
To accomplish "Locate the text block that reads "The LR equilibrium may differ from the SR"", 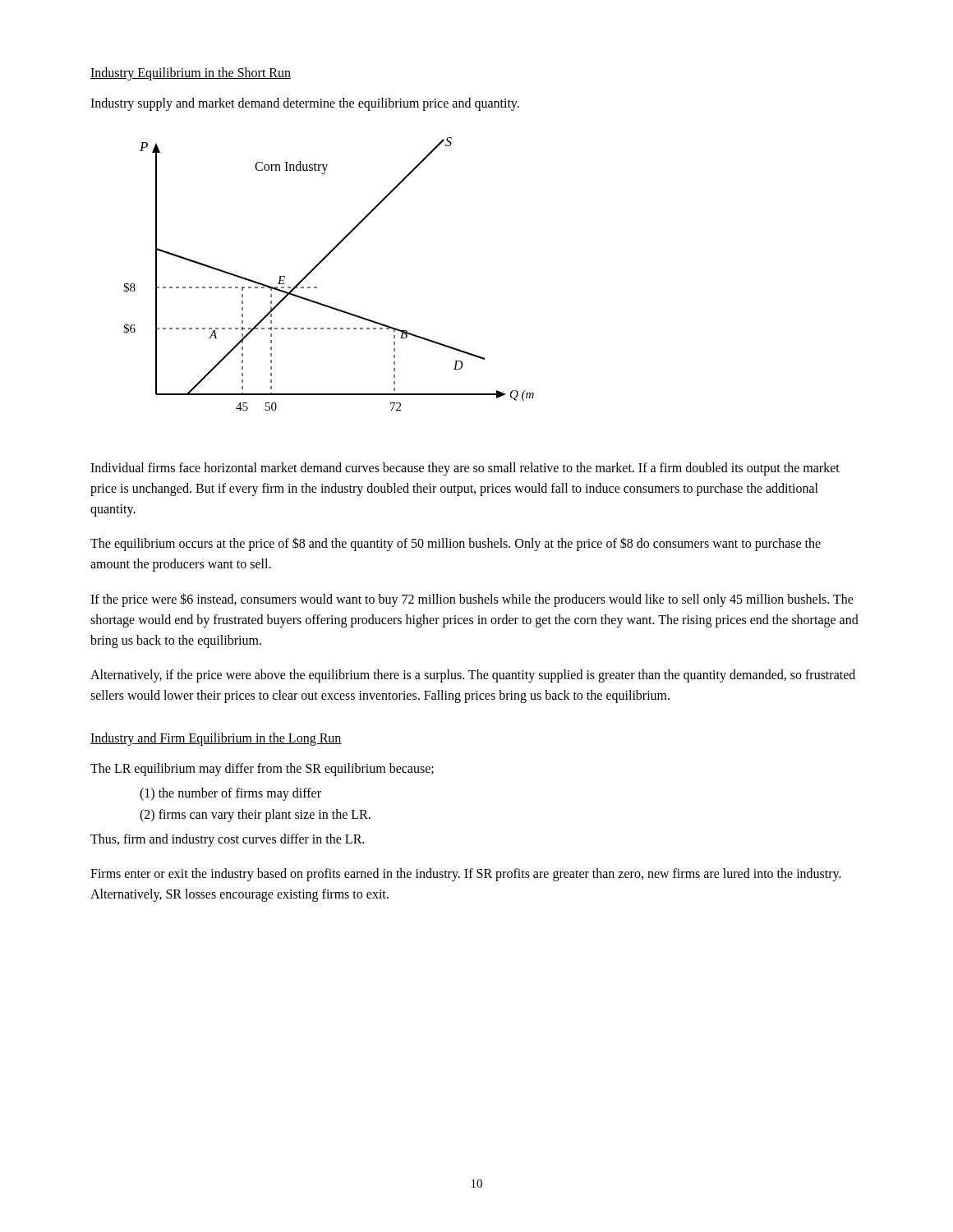I will pos(262,768).
